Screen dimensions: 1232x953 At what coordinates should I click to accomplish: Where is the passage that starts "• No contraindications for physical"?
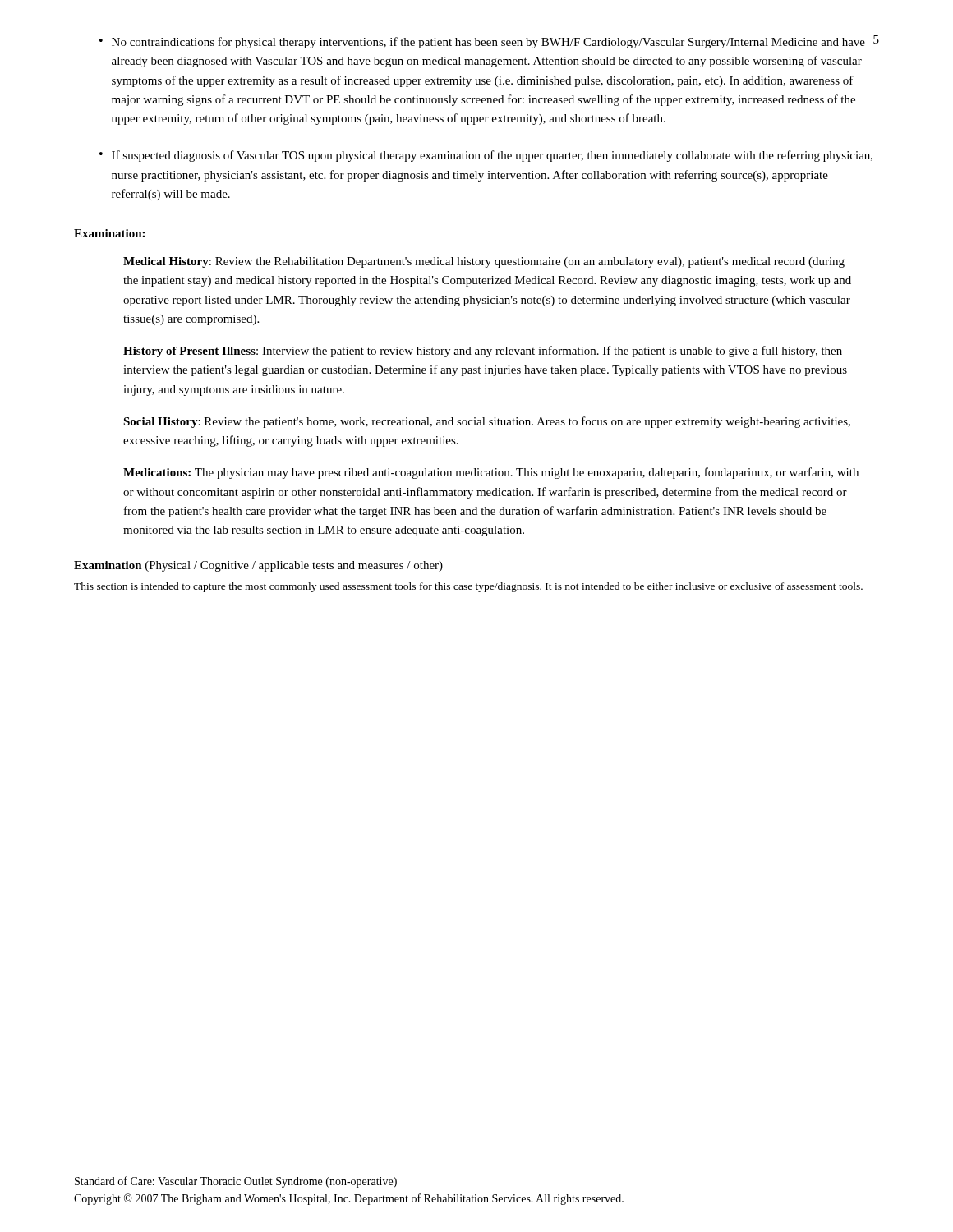click(489, 81)
